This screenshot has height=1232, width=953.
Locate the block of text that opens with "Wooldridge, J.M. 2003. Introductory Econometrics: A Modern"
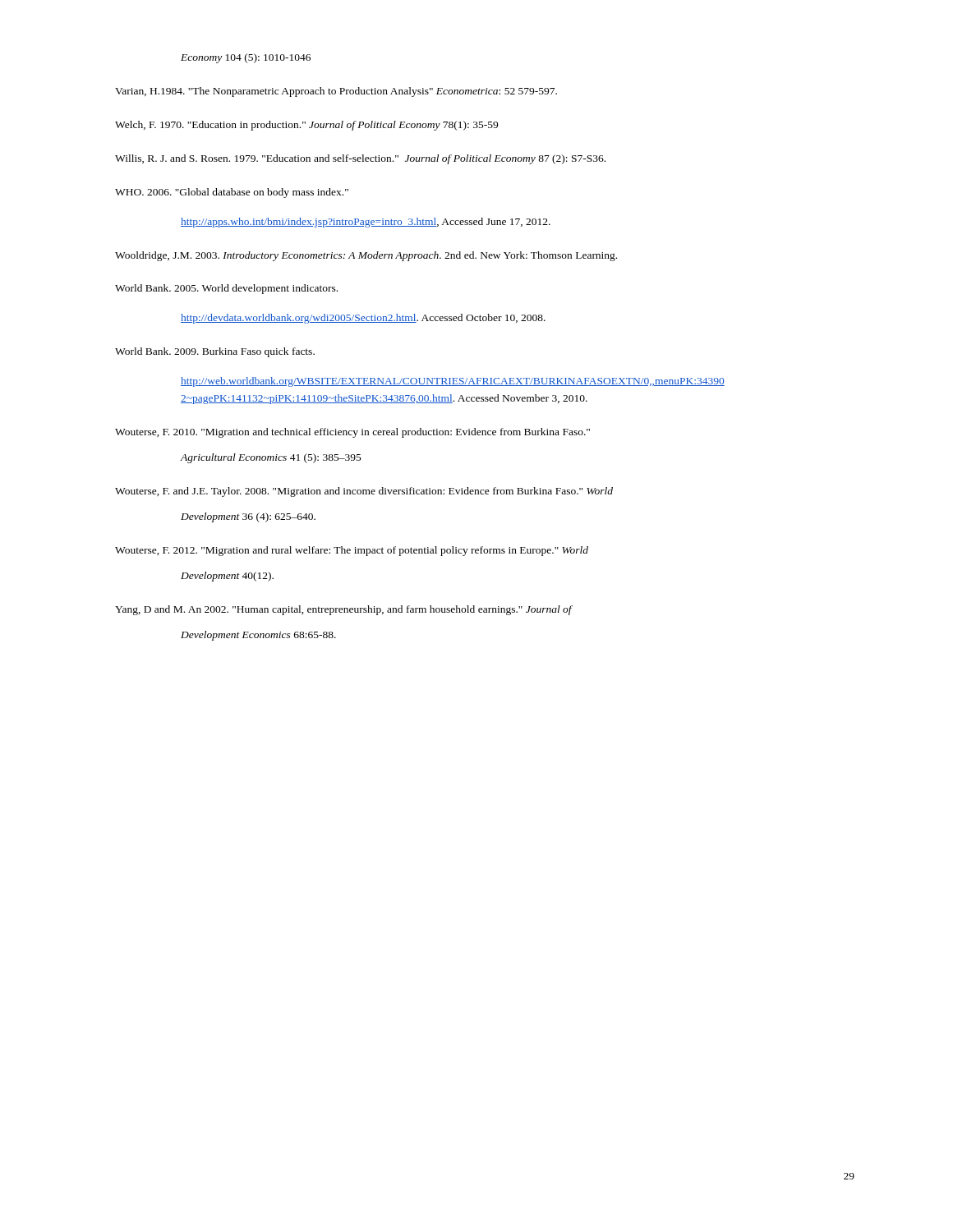coord(367,255)
